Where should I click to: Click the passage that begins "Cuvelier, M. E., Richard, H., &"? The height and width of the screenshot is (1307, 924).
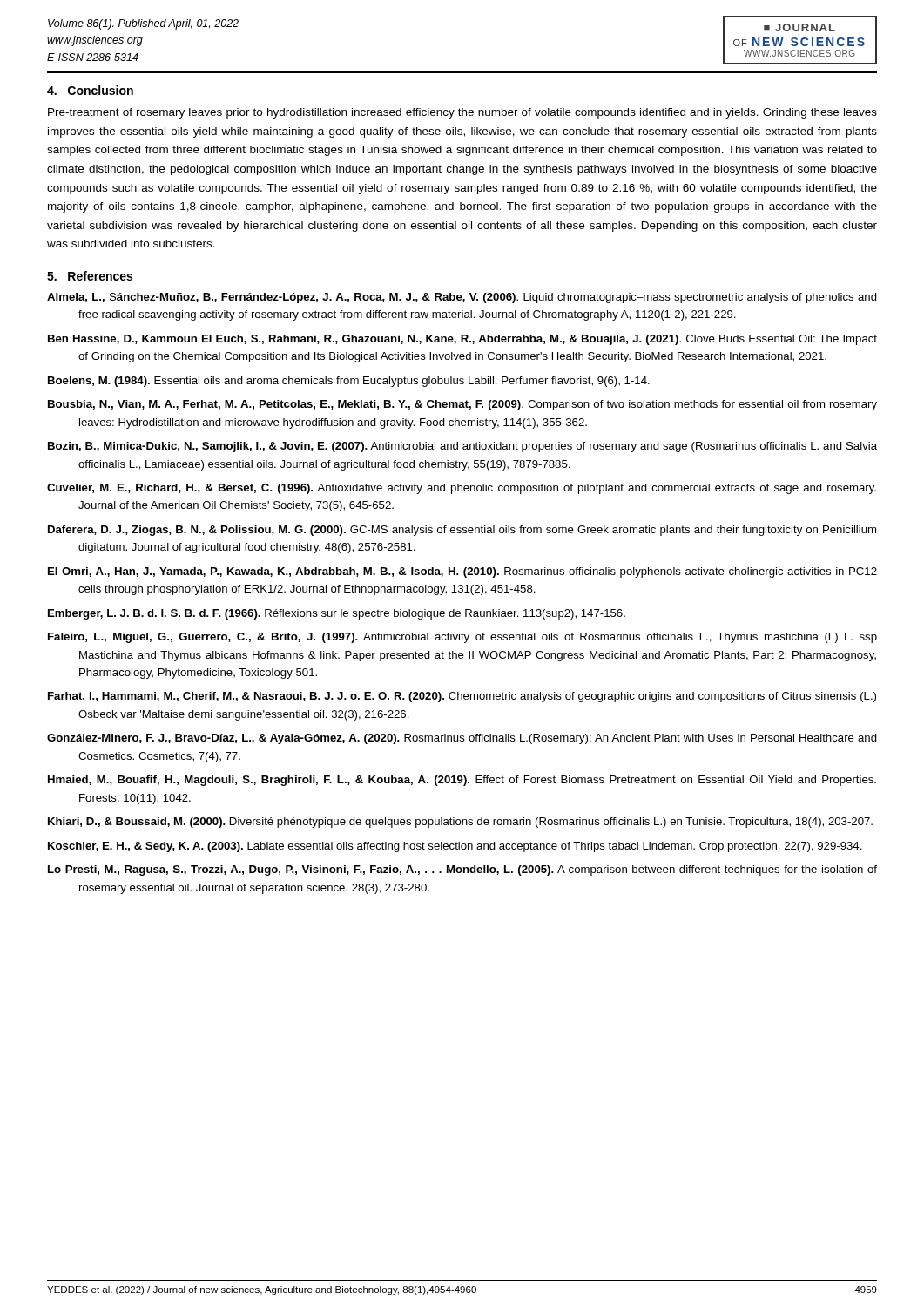click(462, 496)
